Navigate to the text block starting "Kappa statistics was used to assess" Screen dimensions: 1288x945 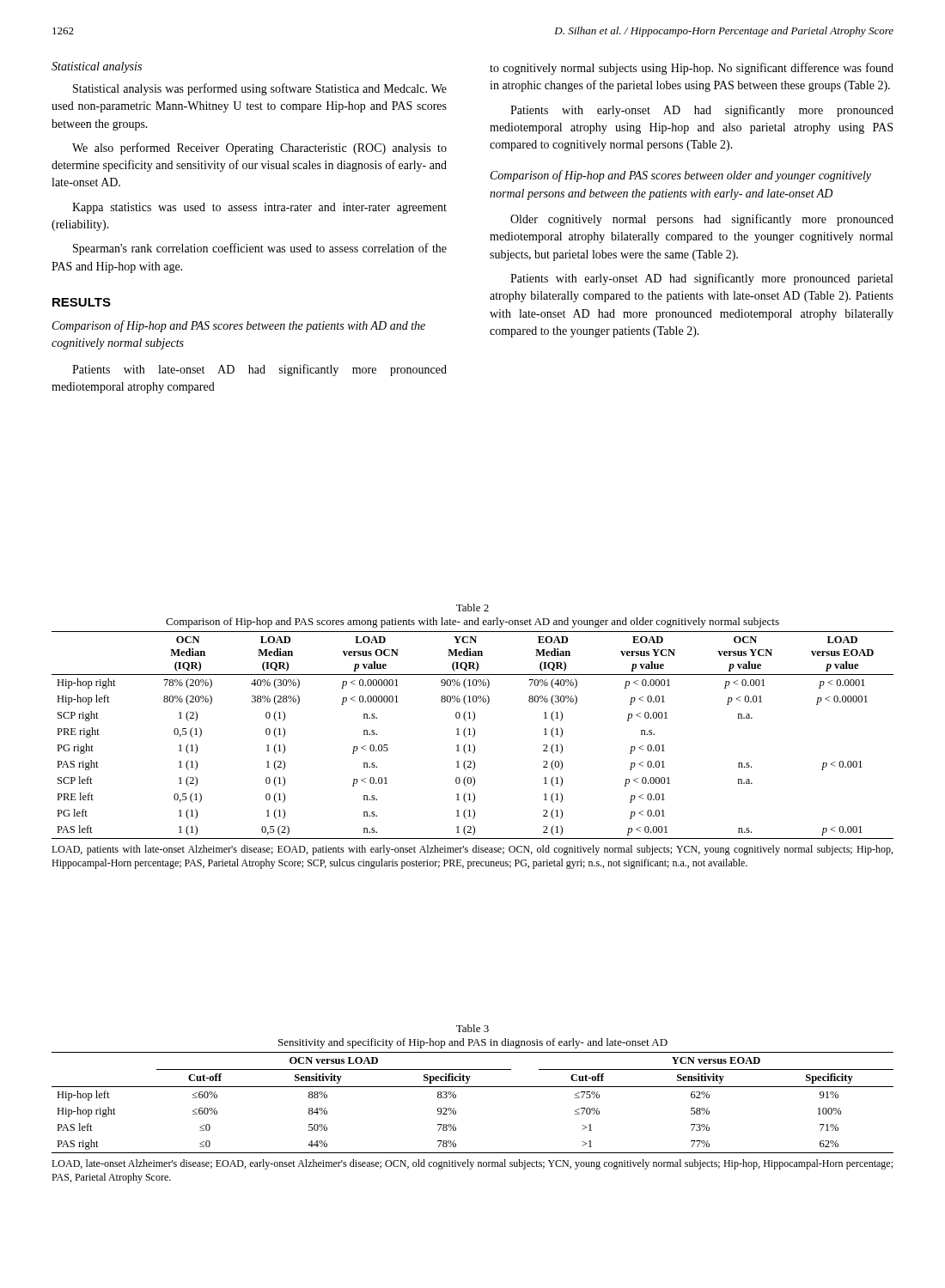[x=249, y=216]
